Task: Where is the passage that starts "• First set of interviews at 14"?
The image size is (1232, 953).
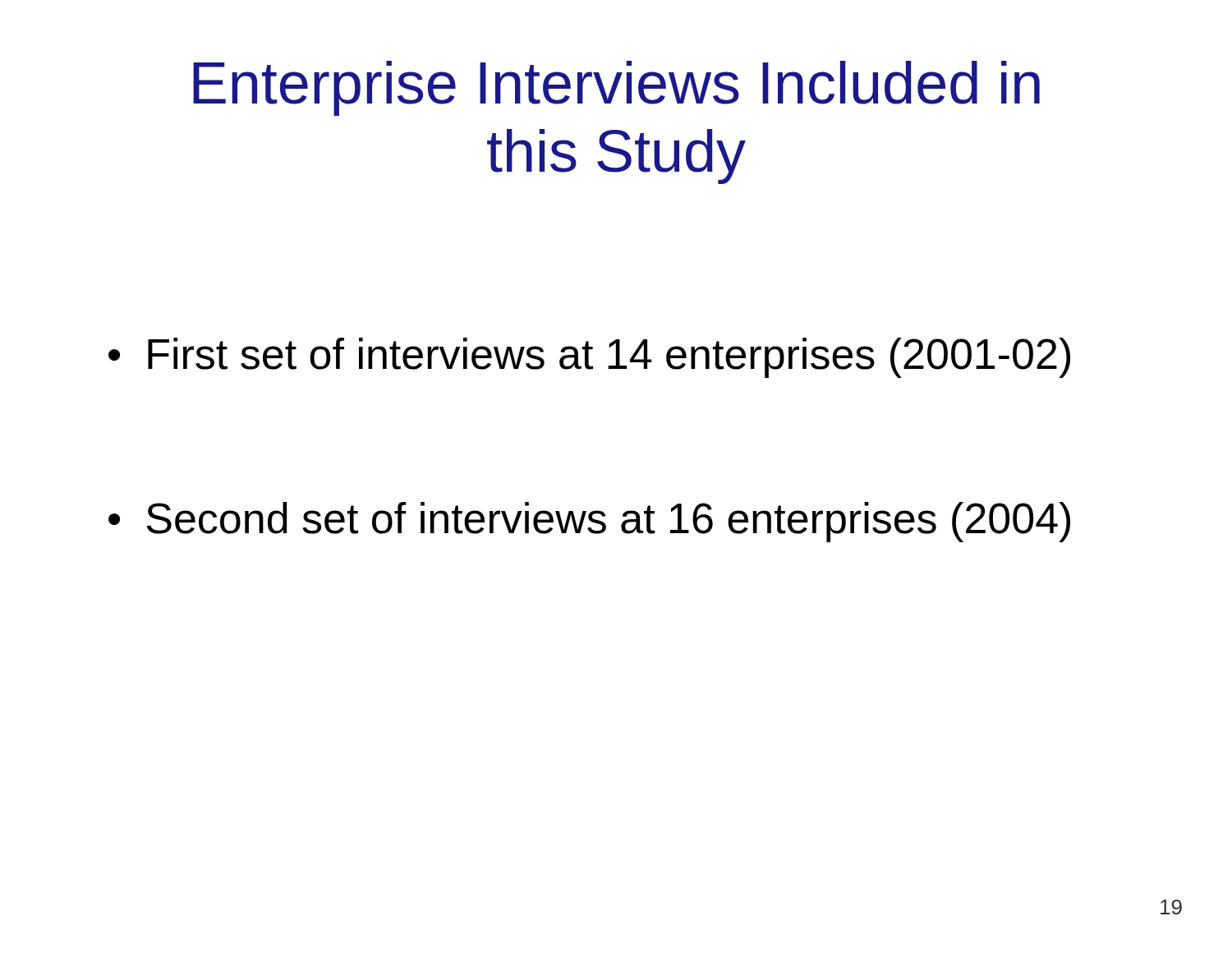Action: (x=590, y=354)
